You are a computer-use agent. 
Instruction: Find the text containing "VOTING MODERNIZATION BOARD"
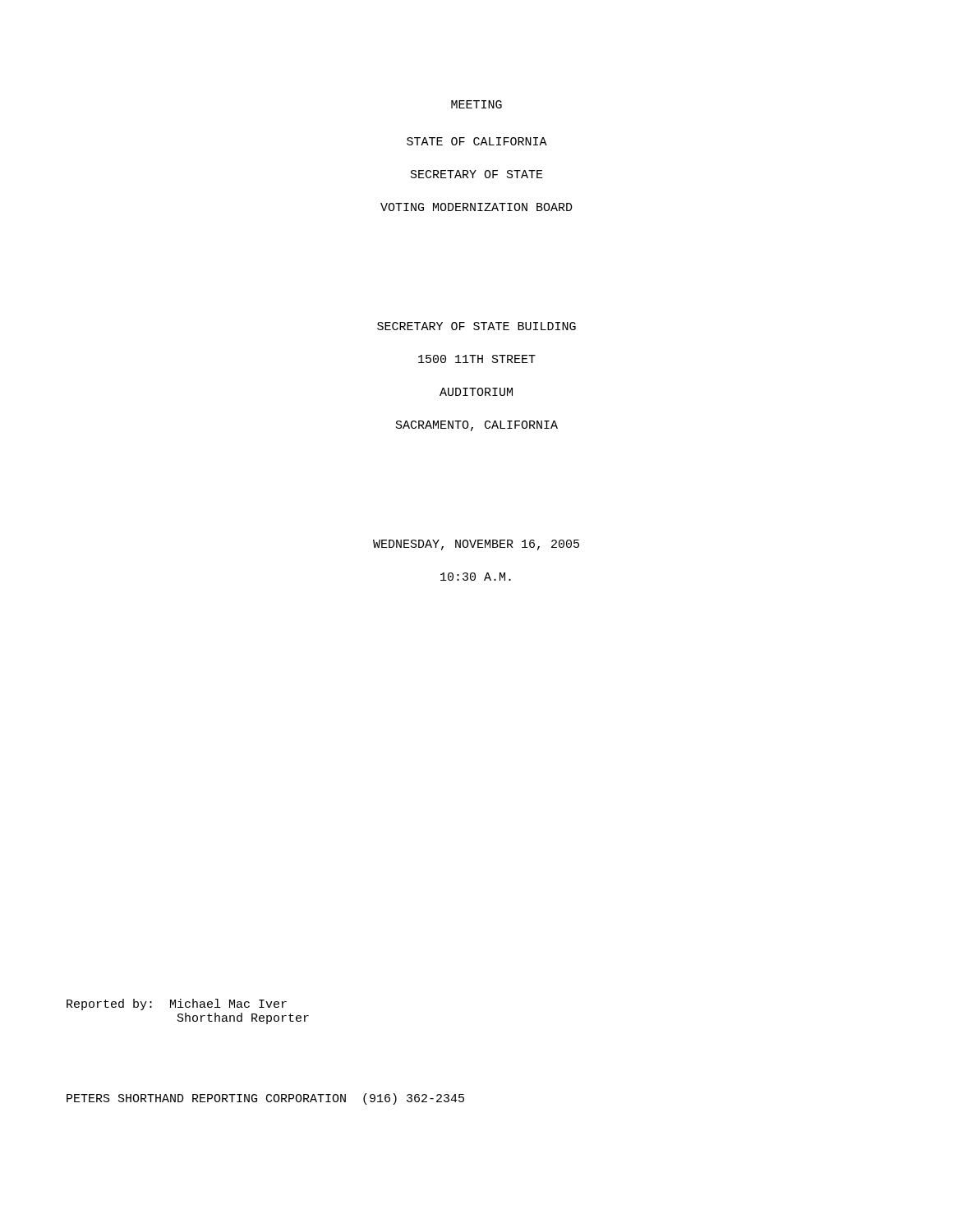click(x=476, y=208)
